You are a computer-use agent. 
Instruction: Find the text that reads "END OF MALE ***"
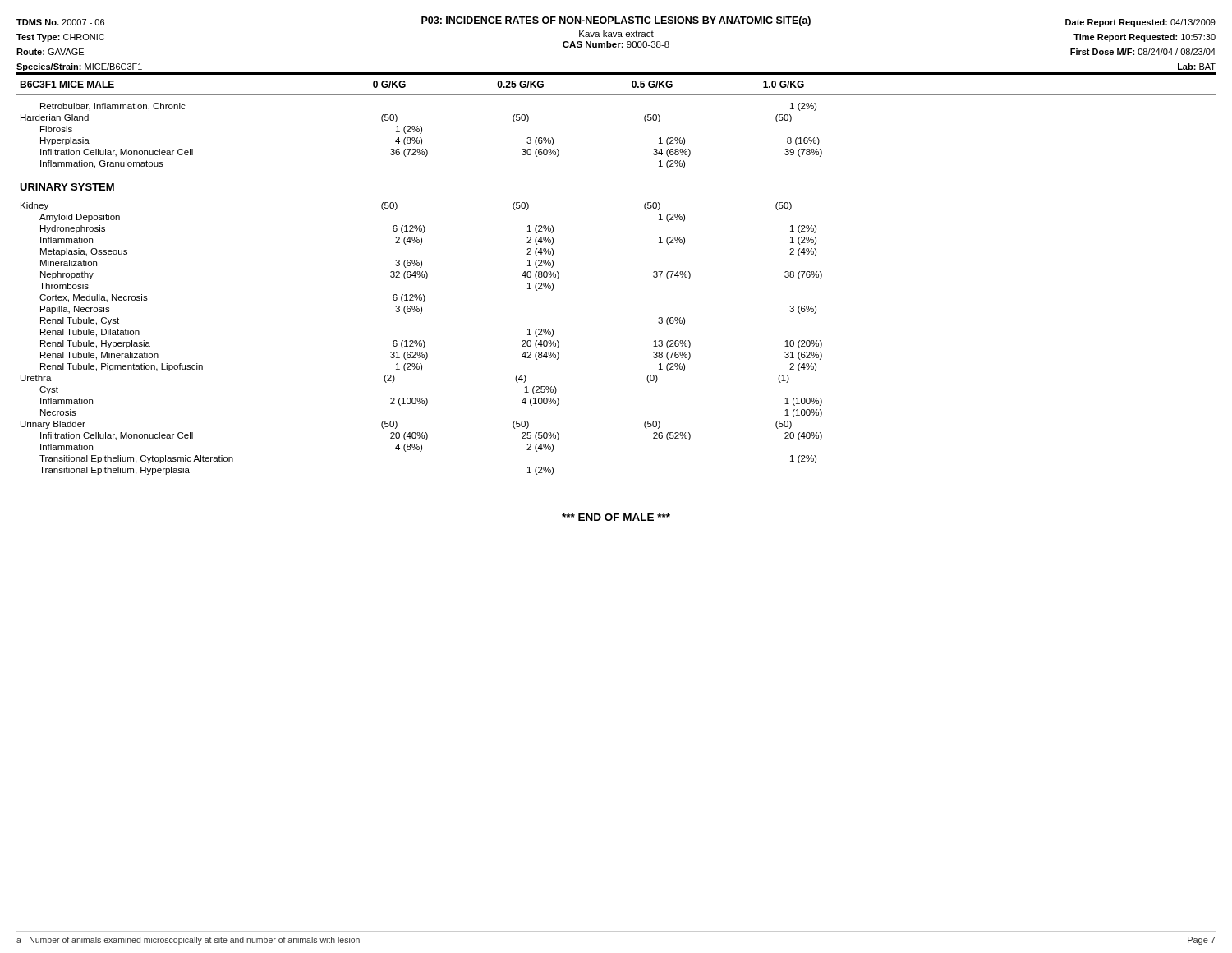[616, 517]
